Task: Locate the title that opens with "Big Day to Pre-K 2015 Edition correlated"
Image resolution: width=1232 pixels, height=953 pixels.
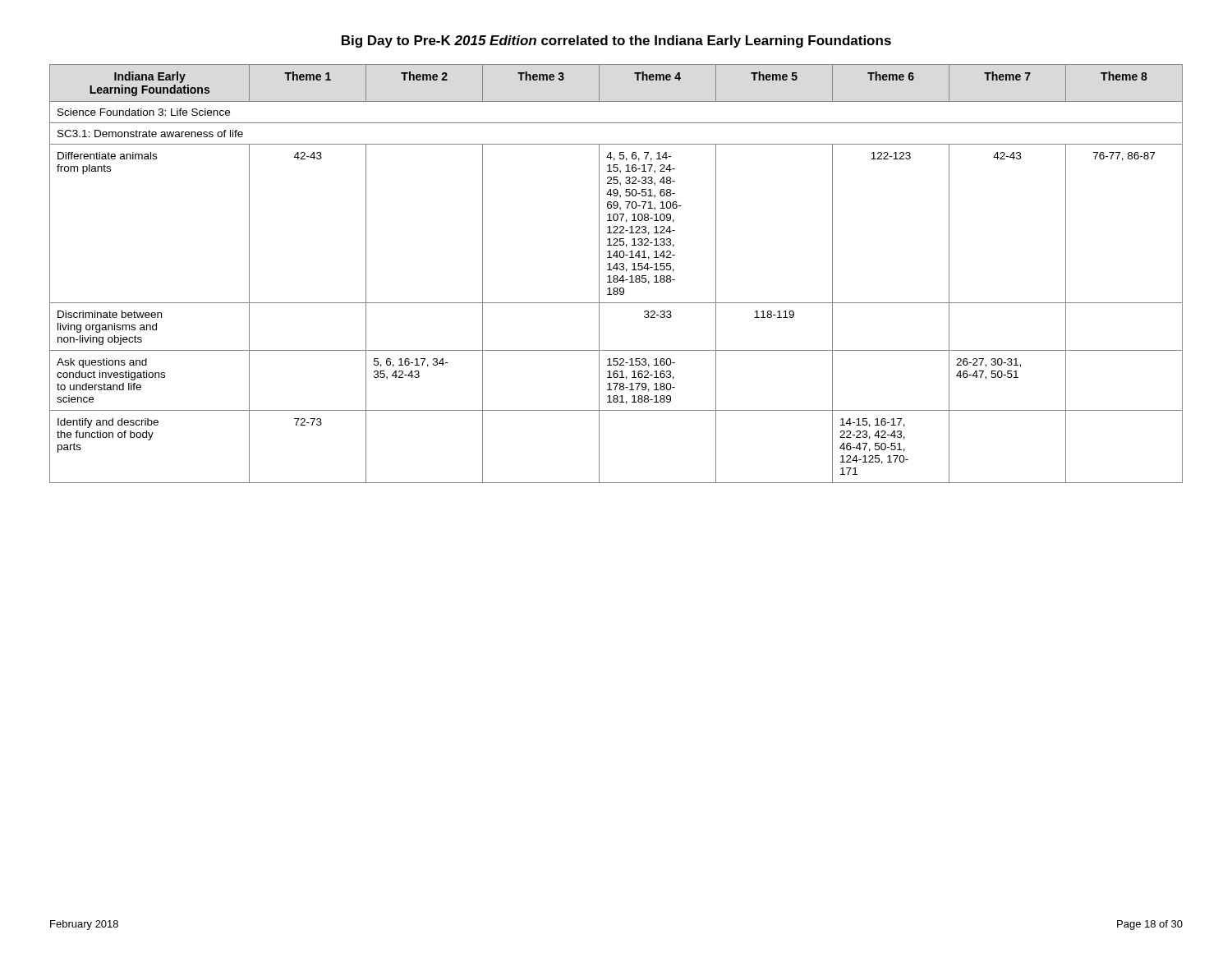Action: click(616, 41)
